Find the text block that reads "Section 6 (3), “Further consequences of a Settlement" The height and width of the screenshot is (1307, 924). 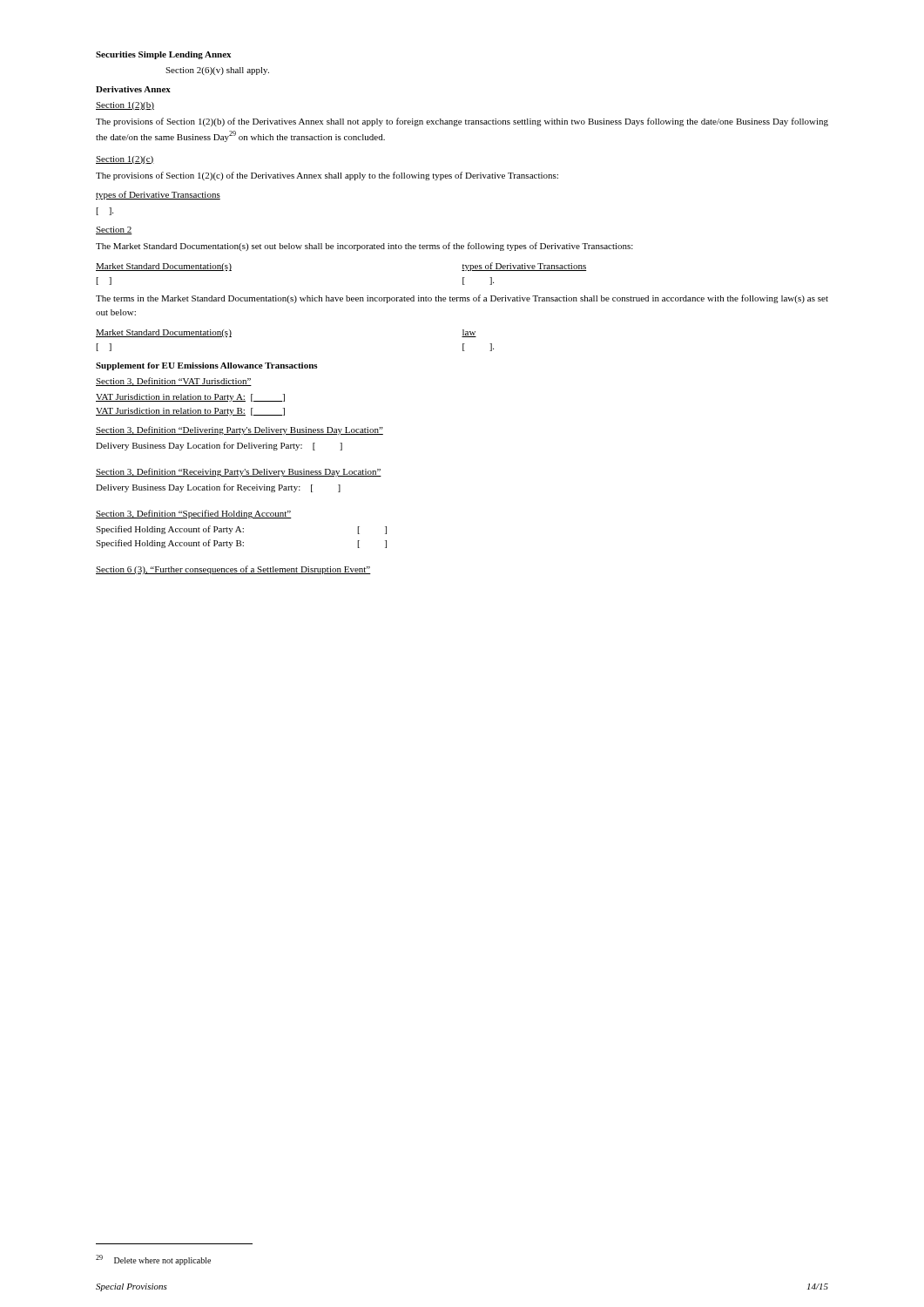pyautogui.click(x=233, y=569)
